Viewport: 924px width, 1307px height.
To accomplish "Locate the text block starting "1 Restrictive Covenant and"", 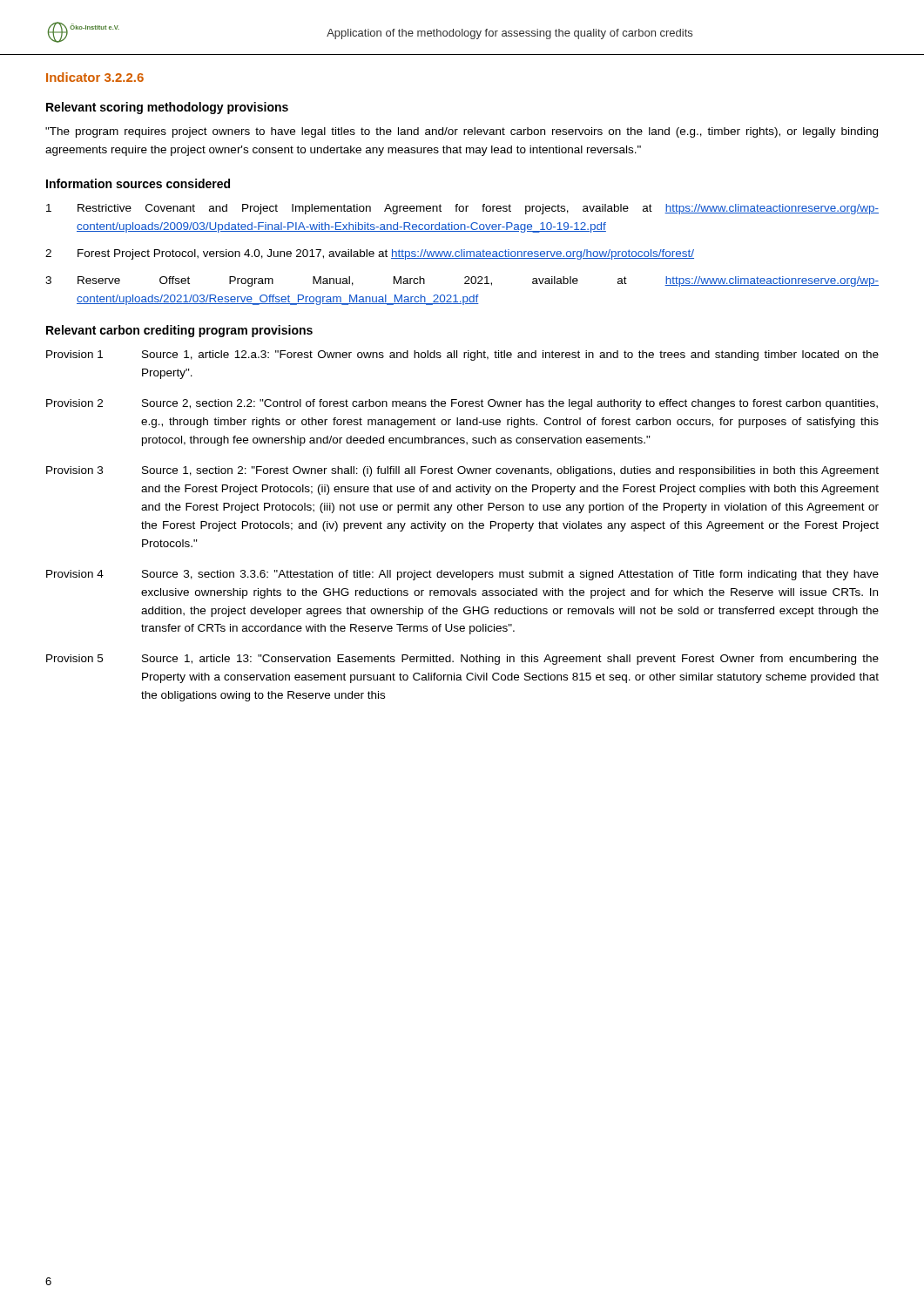I will click(462, 218).
